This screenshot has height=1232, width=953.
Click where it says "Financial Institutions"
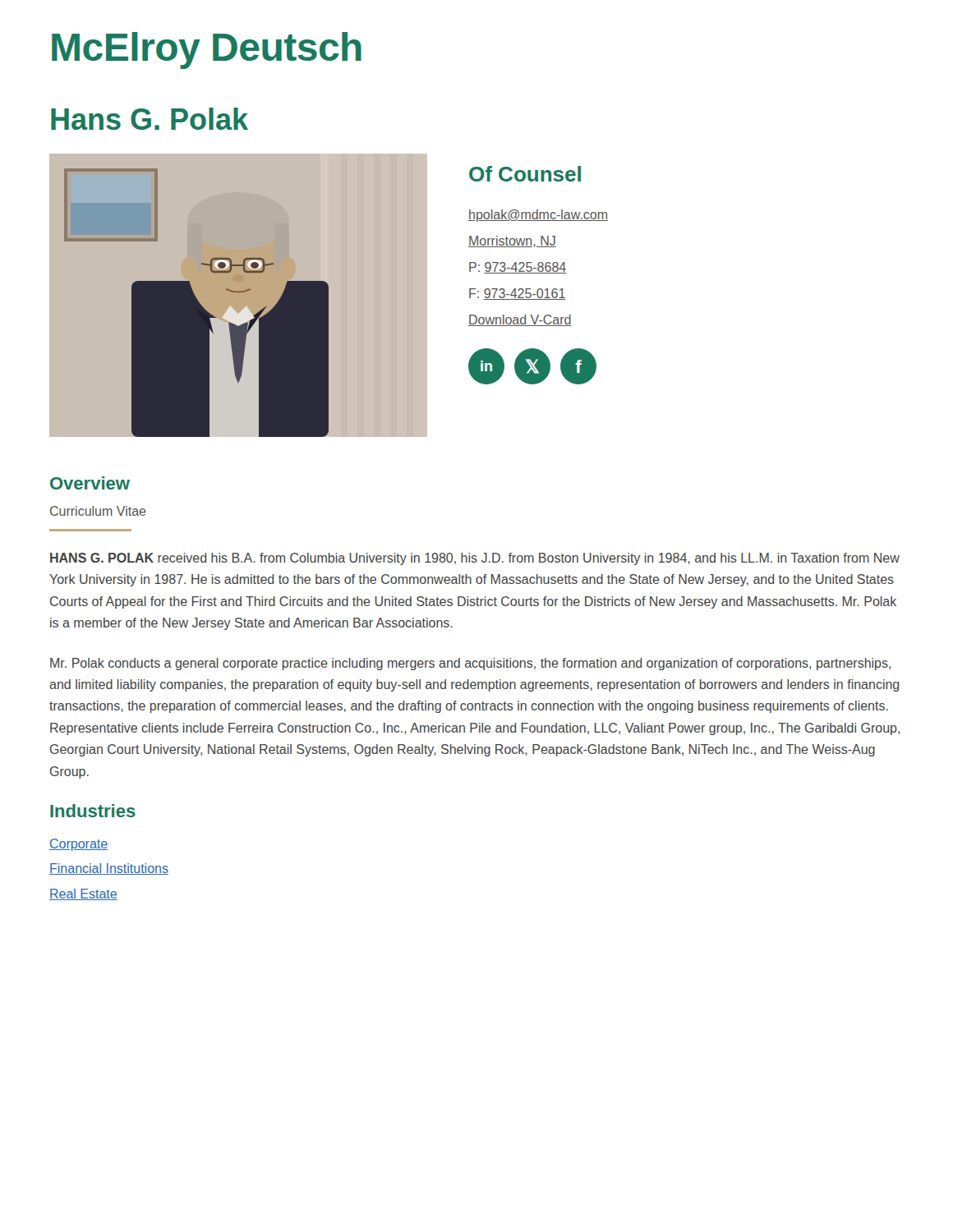(x=109, y=869)
